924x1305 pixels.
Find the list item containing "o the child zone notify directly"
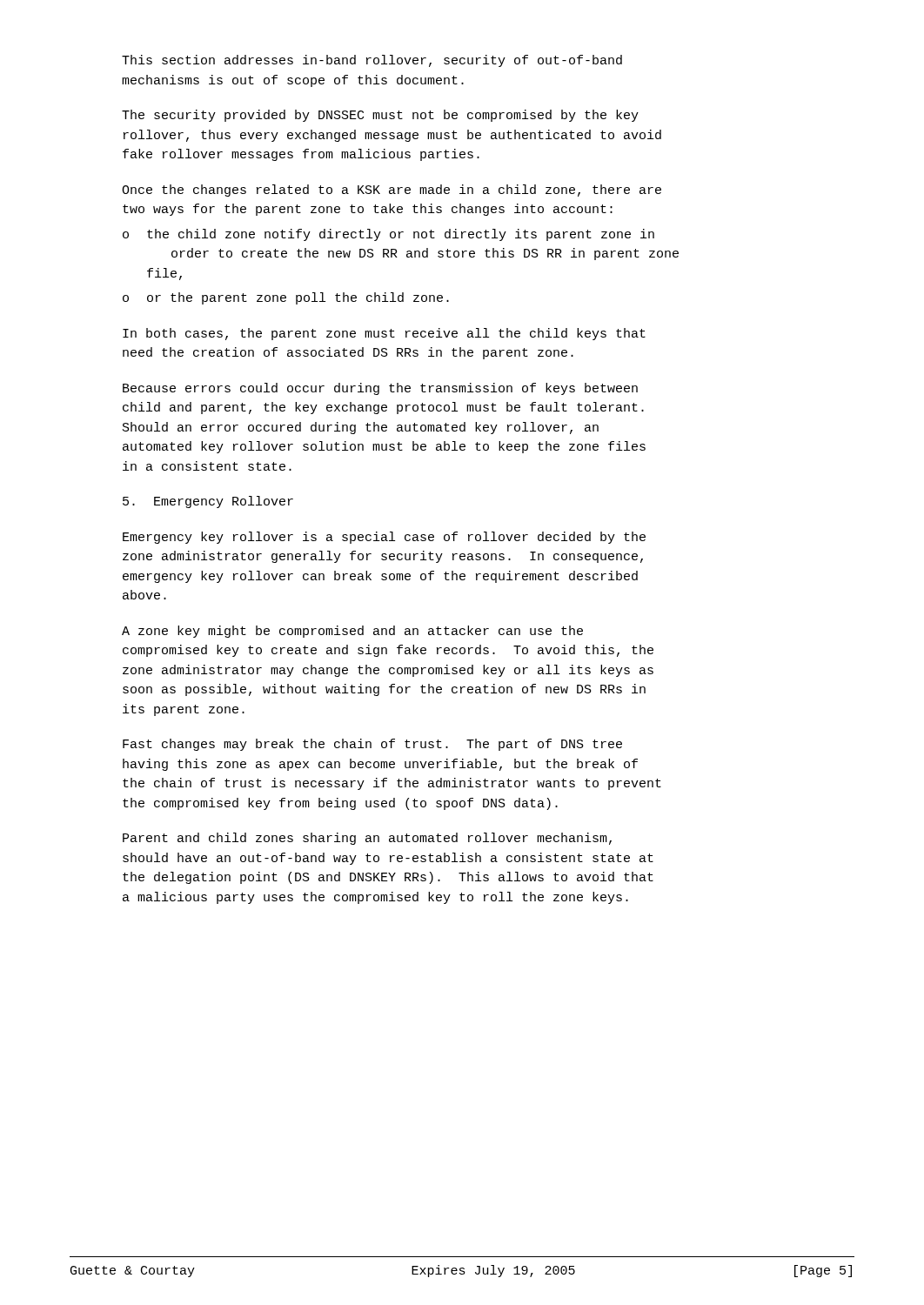pyautogui.click(x=471, y=255)
